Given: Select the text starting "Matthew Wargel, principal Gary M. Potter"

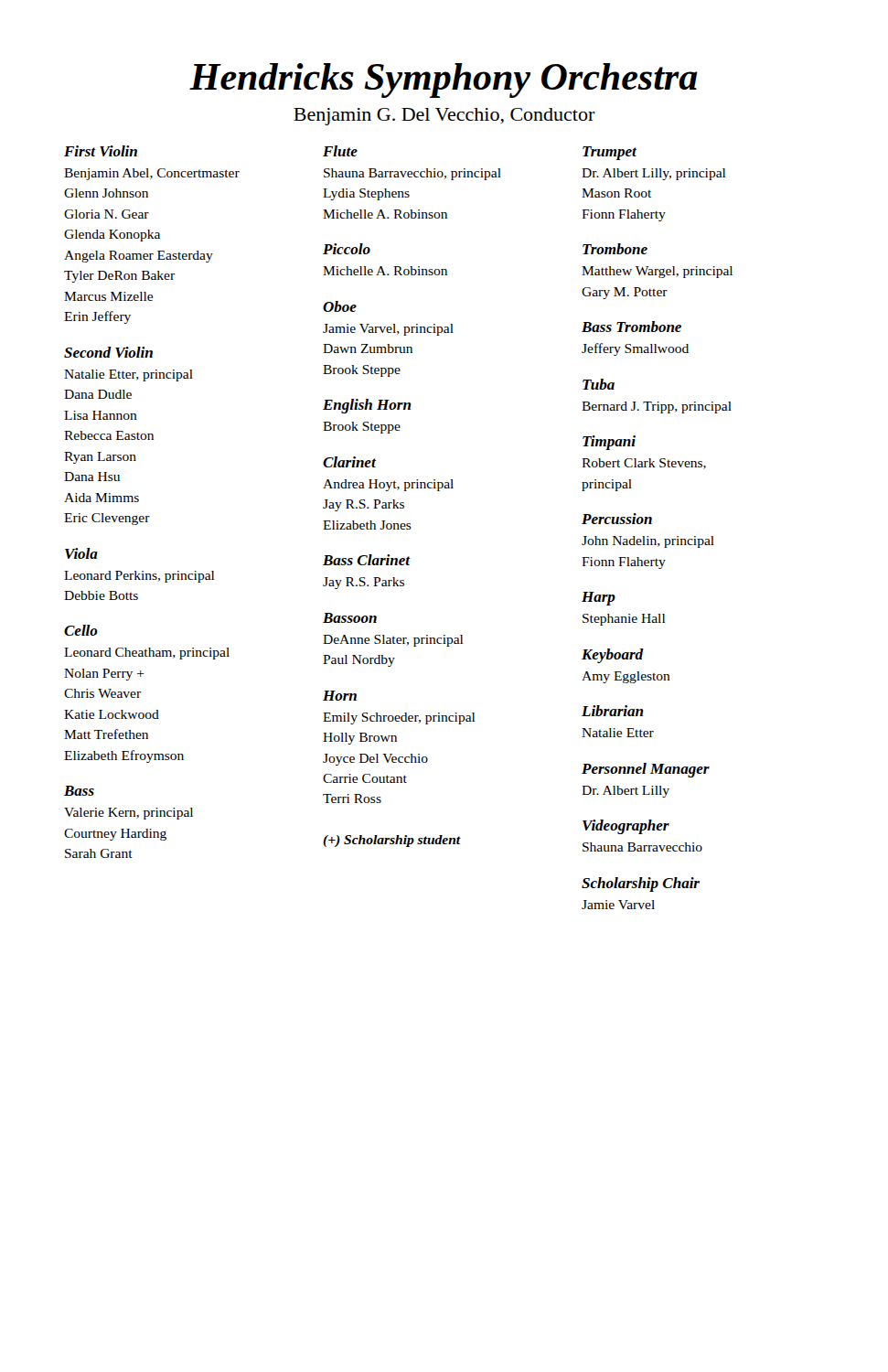Looking at the screenshot, I should coord(703,282).
